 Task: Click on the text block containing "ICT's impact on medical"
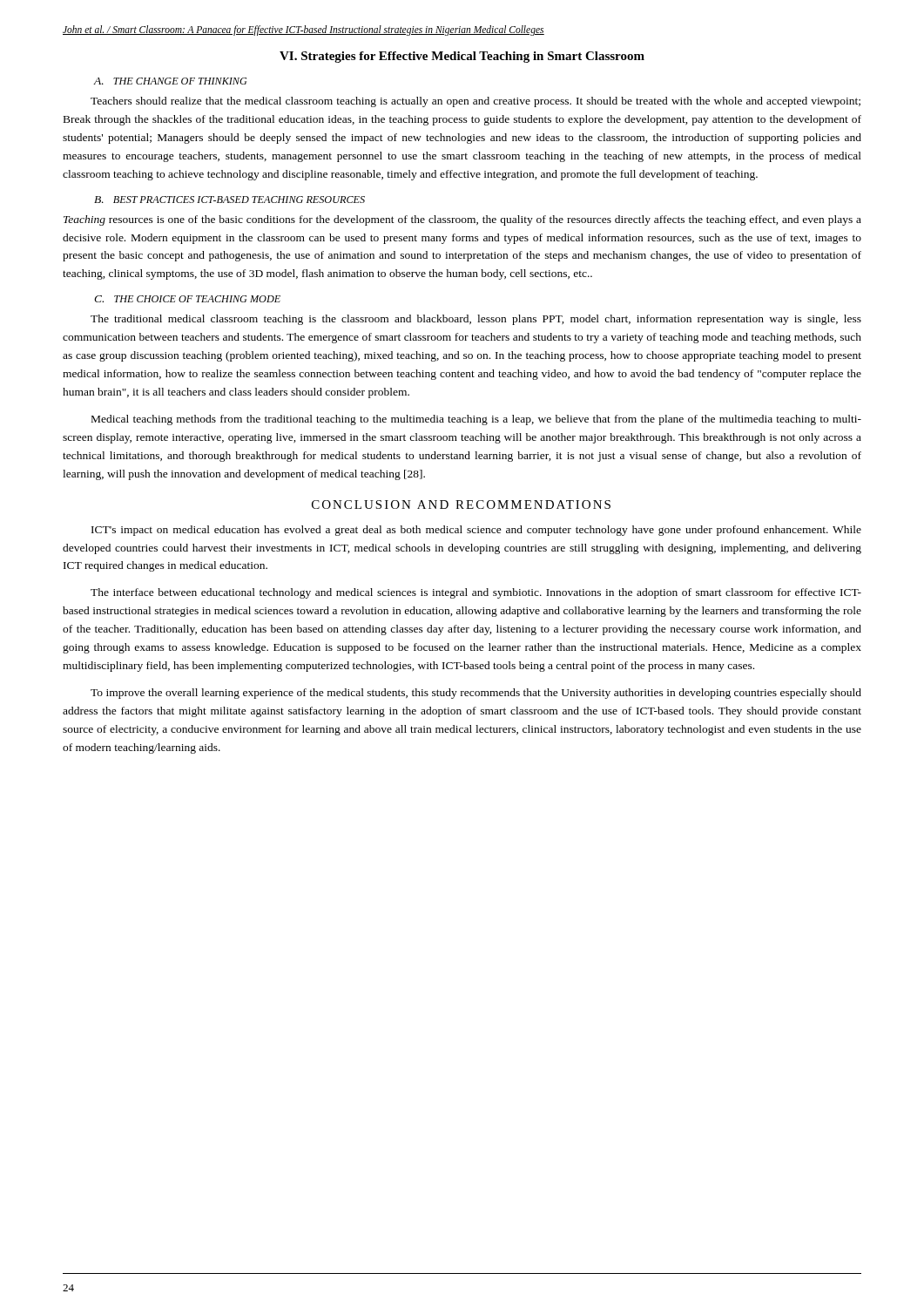click(462, 547)
